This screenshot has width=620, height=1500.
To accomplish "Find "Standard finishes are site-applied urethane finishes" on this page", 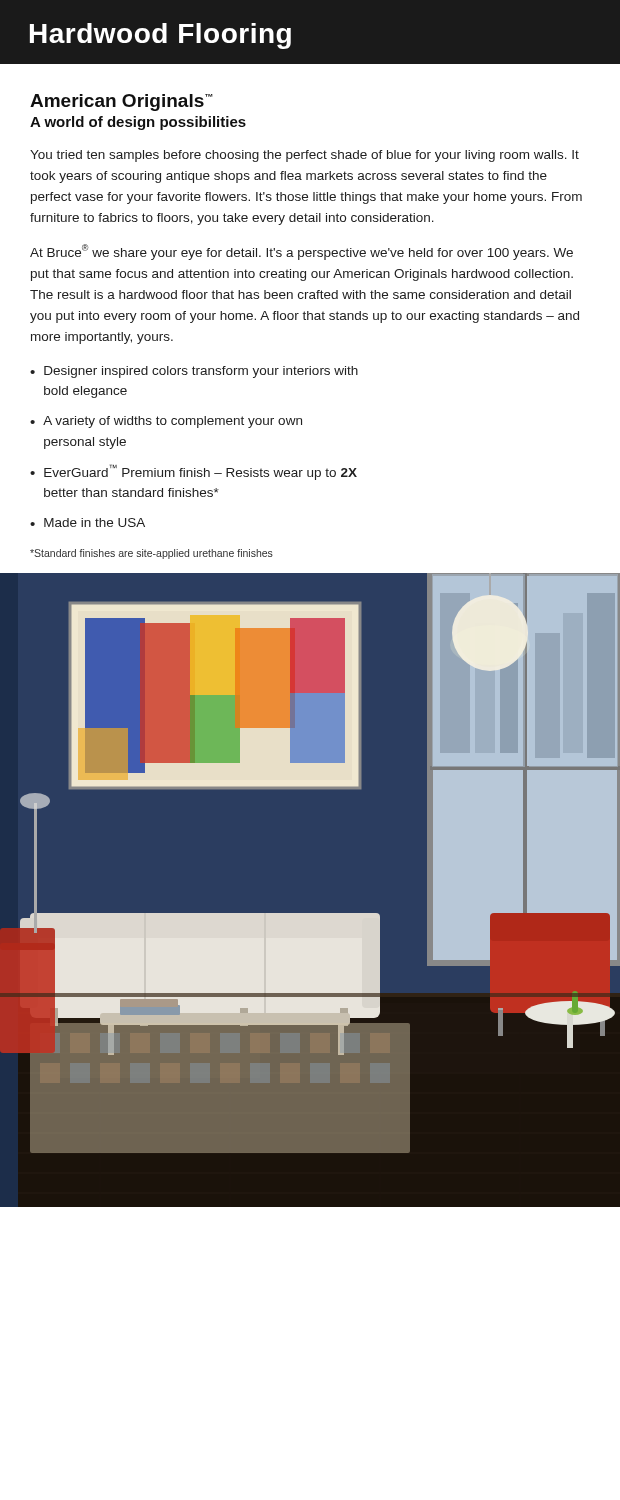I will coord(151,553).
